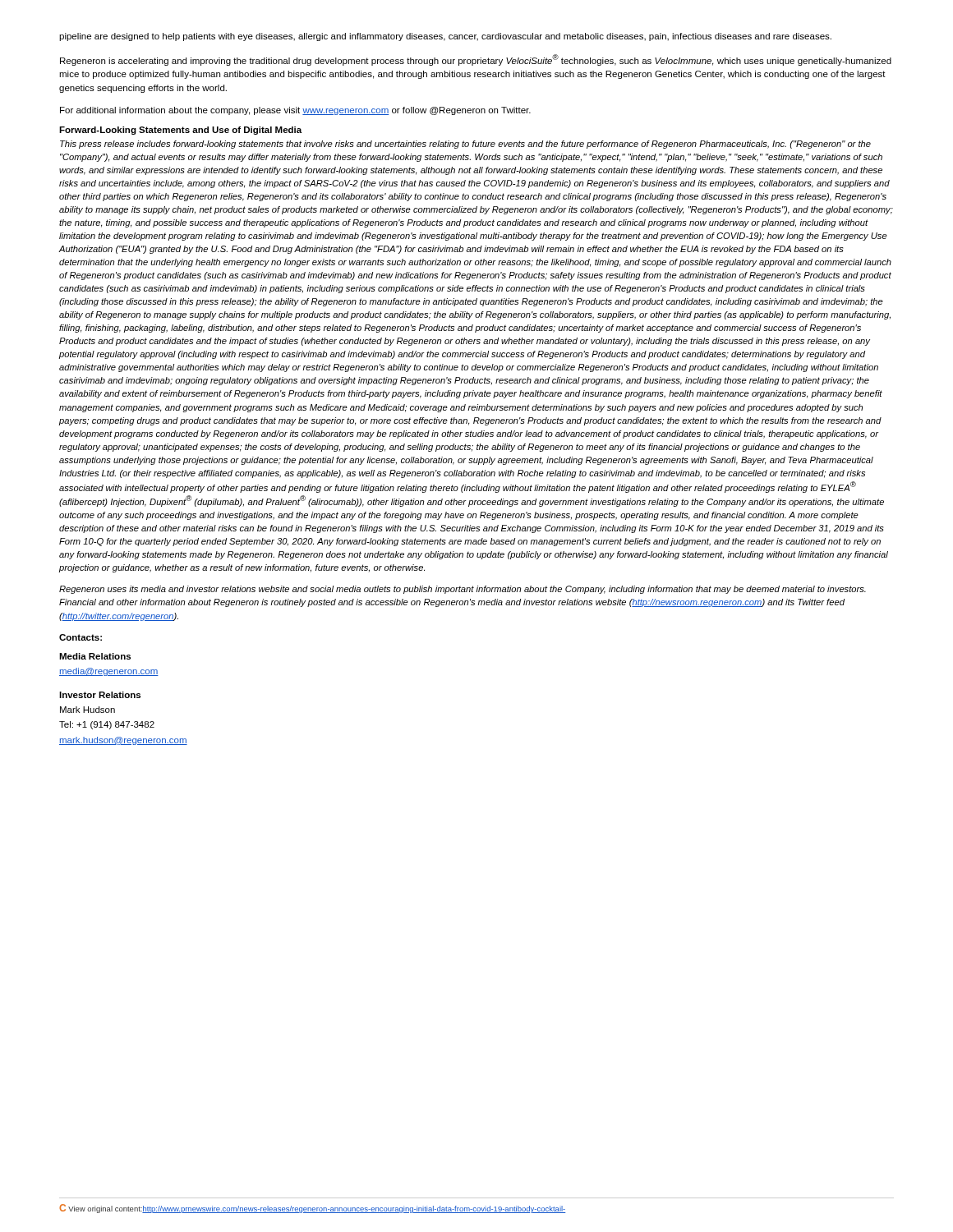Locate the text starting "Media Relations media@regeneron.com"
This screenshot has height=1232, width=953.
tap(109, 664)
